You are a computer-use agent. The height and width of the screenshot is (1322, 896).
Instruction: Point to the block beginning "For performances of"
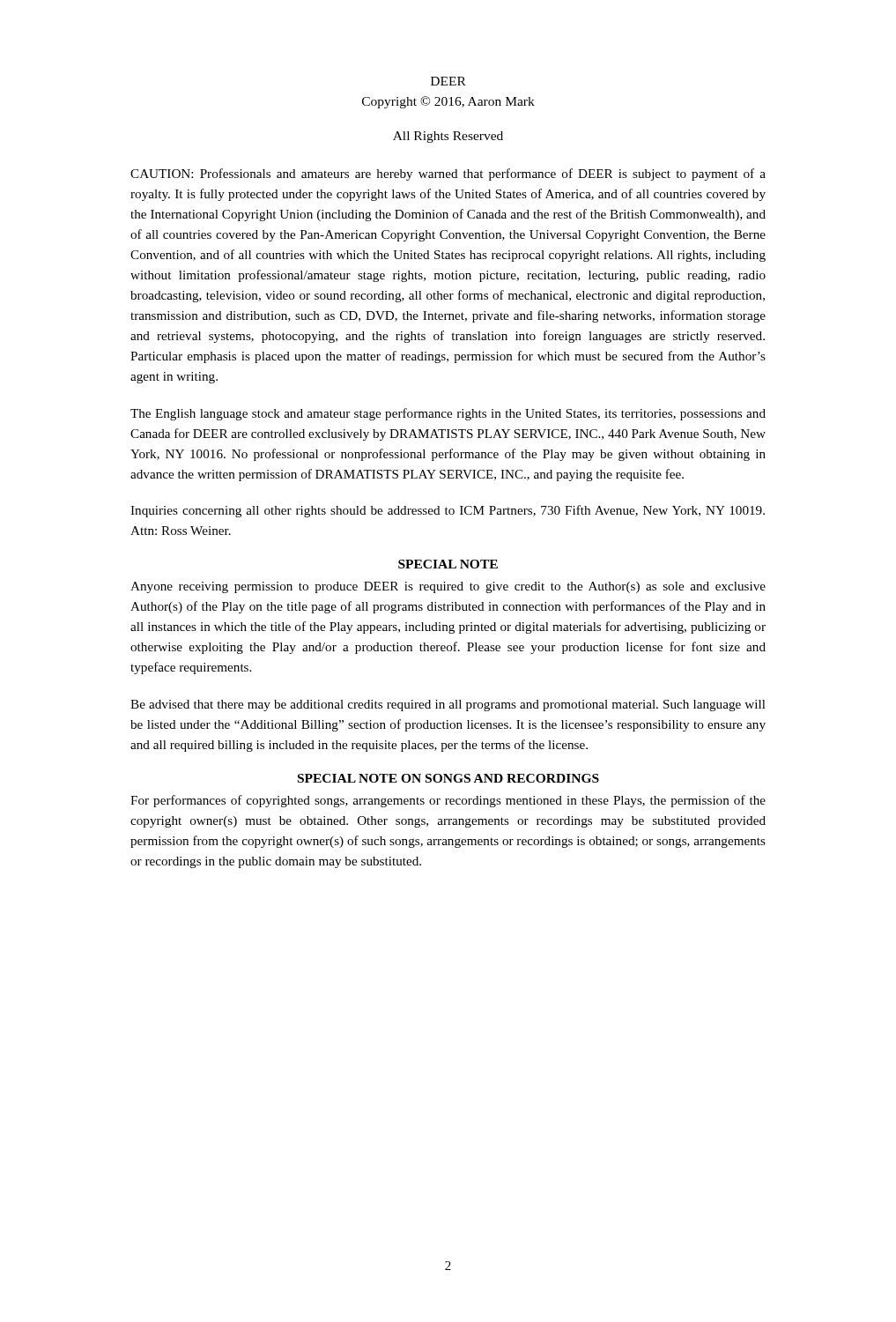pyautogui.click(x=448, y=830)
